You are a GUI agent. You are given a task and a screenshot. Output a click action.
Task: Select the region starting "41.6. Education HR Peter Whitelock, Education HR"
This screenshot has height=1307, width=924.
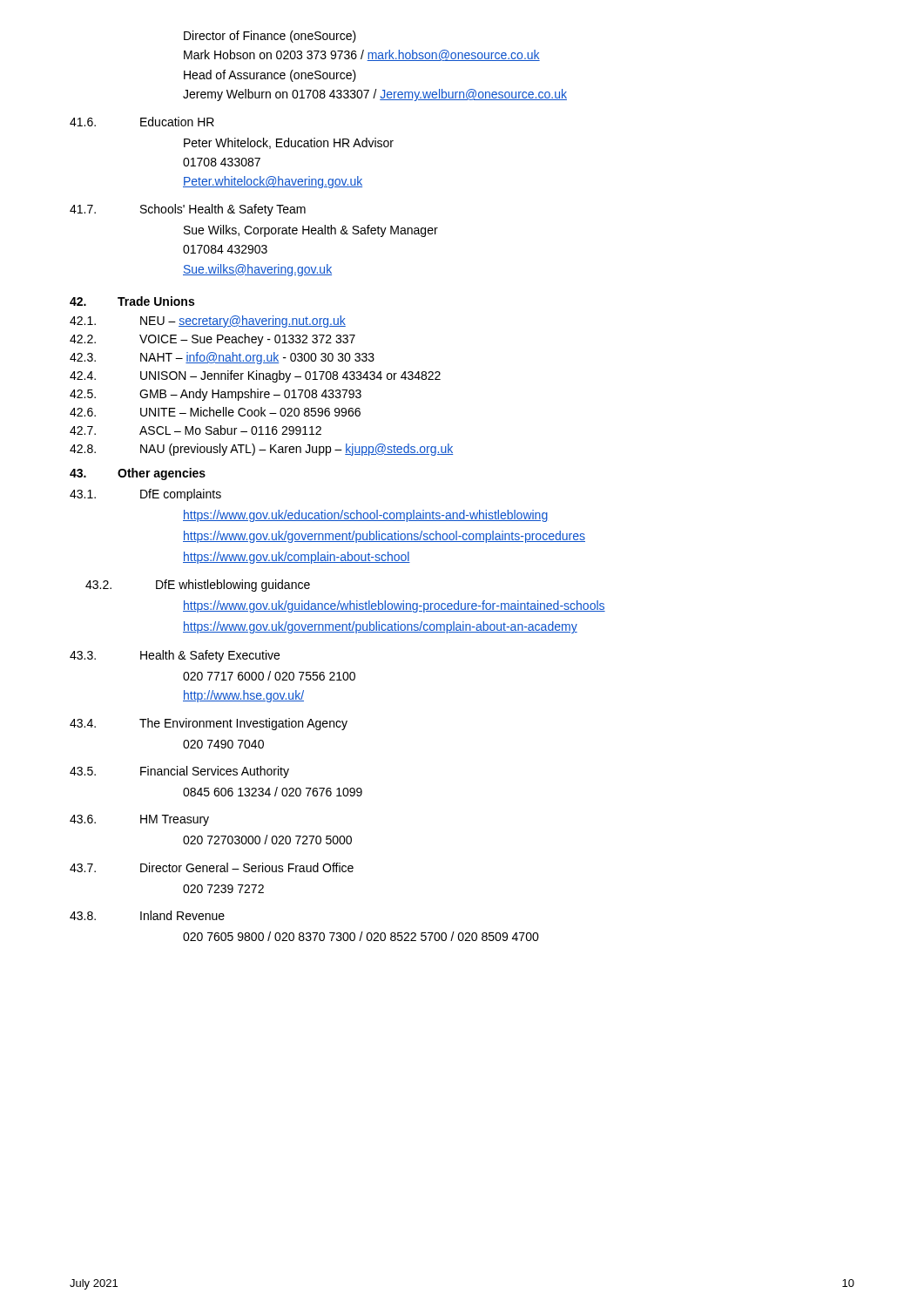pyautogui.click(x=142, y=122)
